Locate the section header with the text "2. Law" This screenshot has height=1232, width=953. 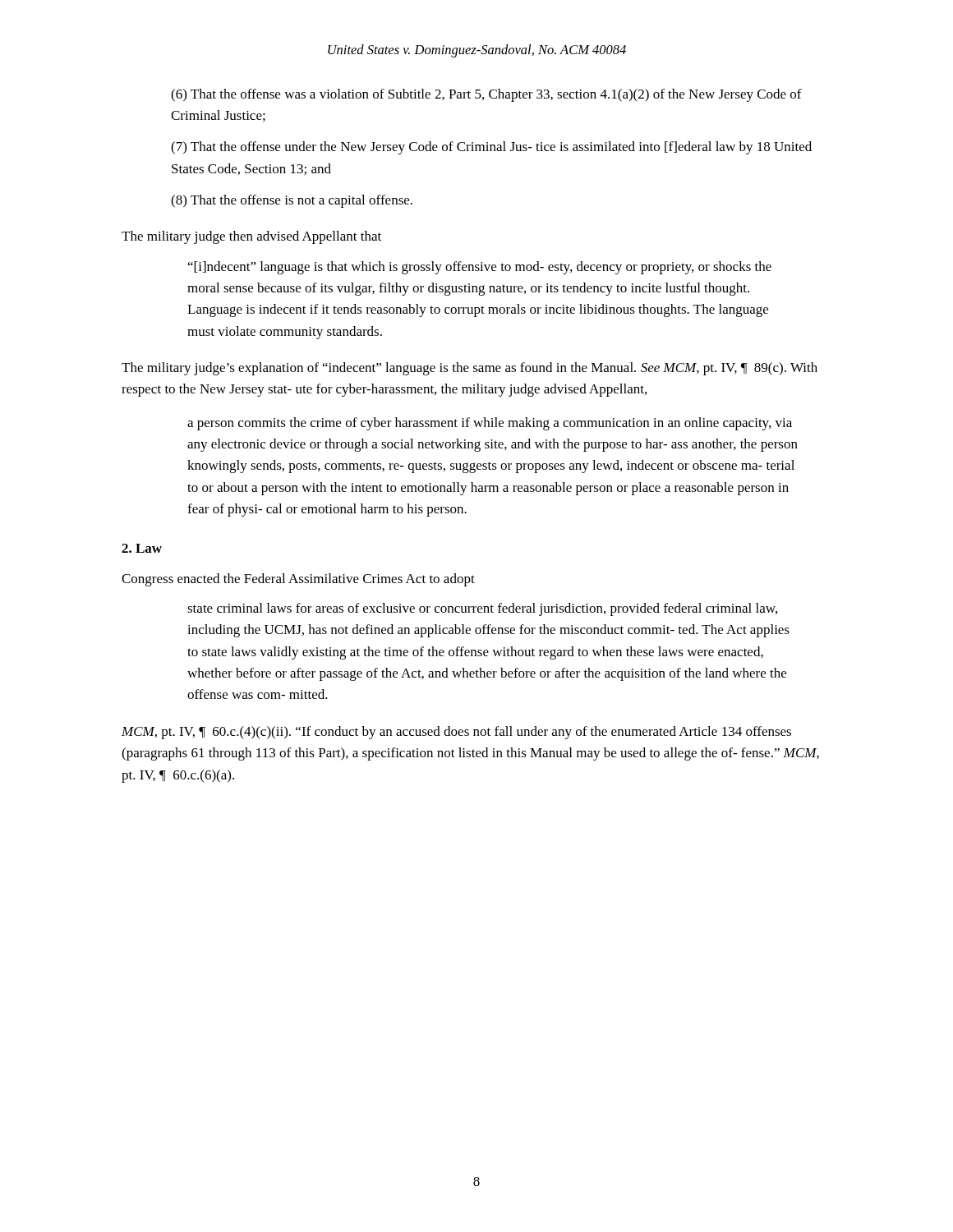(x=142, y=549)
